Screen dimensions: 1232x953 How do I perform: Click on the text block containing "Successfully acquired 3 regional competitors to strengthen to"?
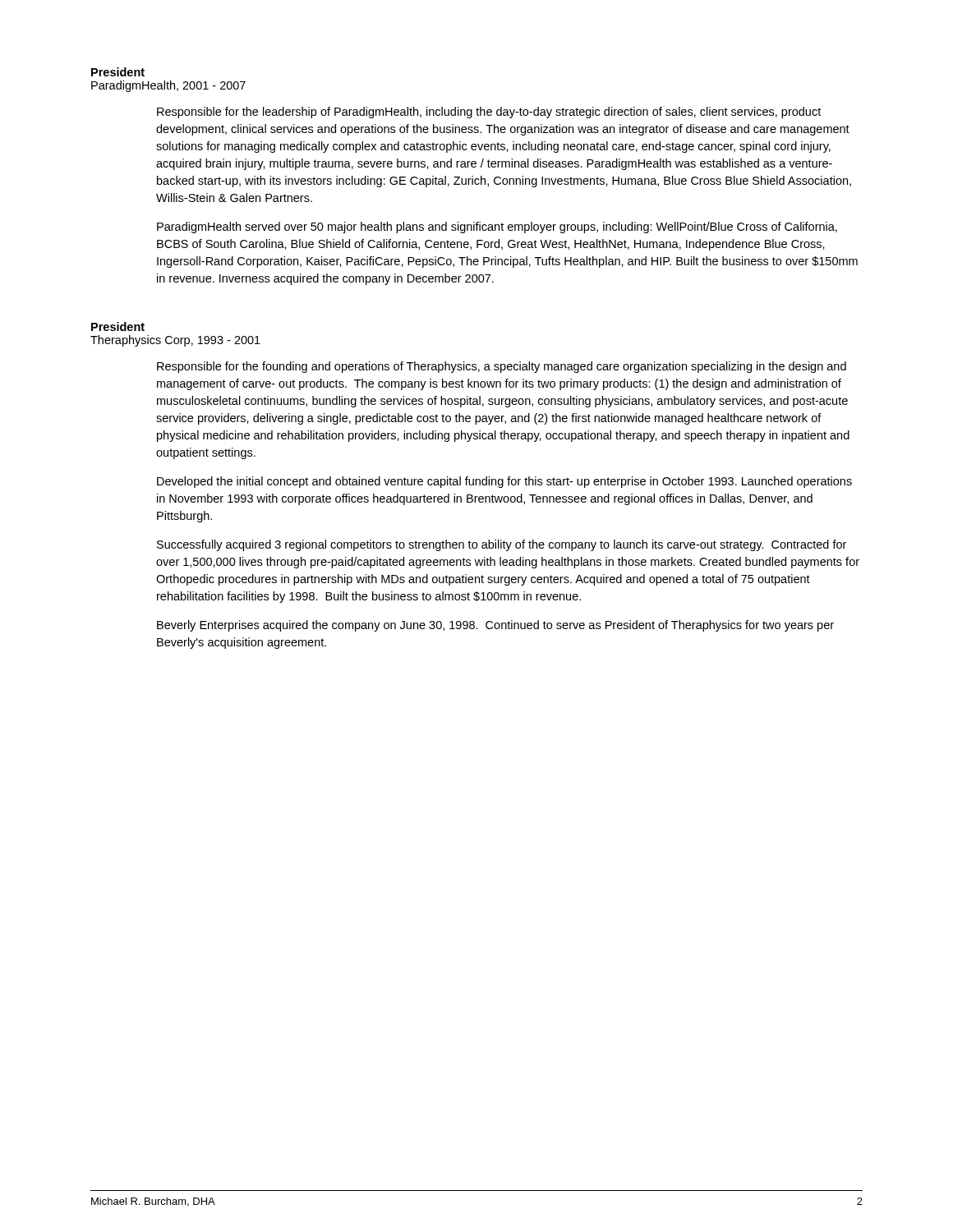click(x=508, y=571)
